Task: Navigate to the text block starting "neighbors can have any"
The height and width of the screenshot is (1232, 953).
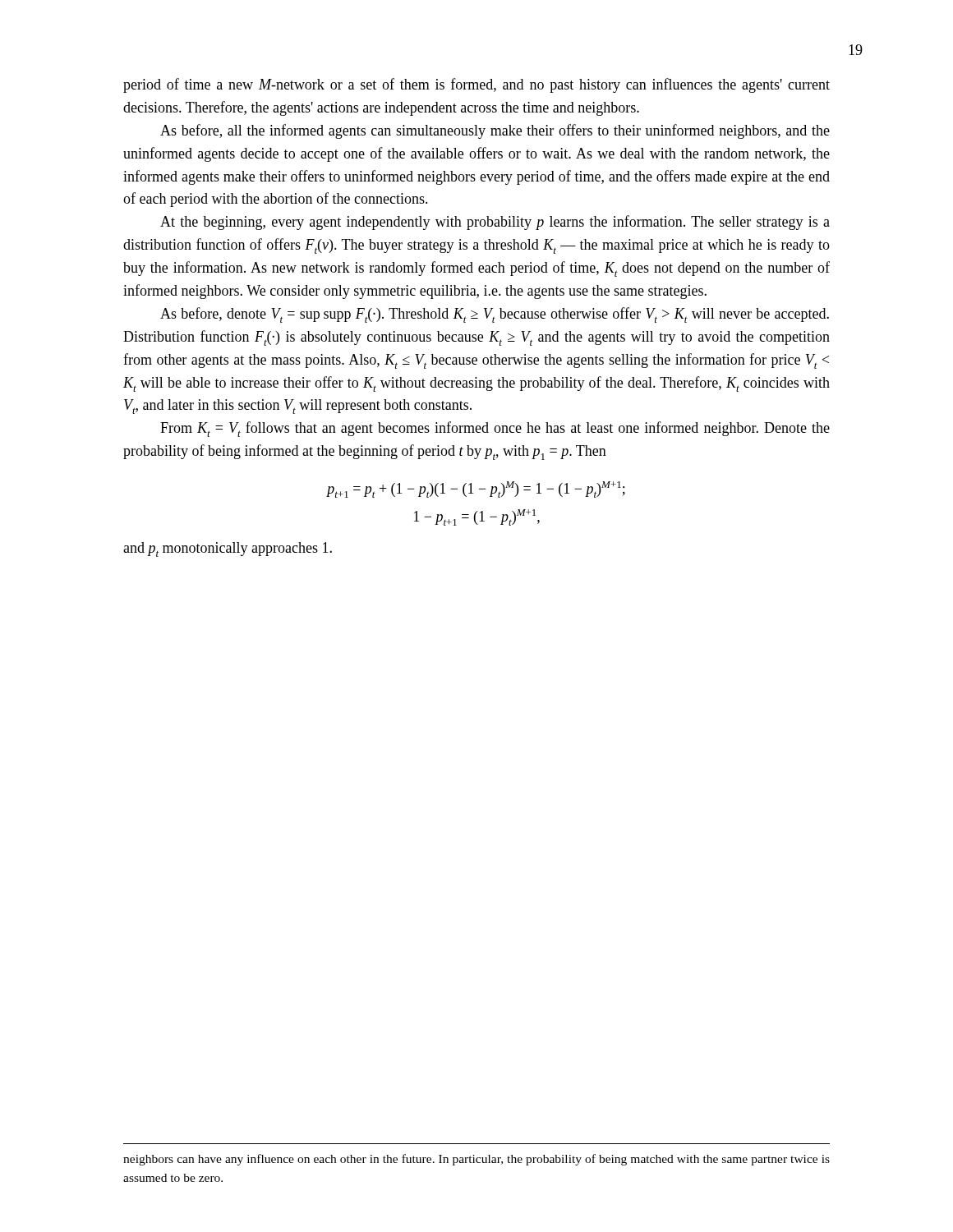Action: (x=476, y=1168)
